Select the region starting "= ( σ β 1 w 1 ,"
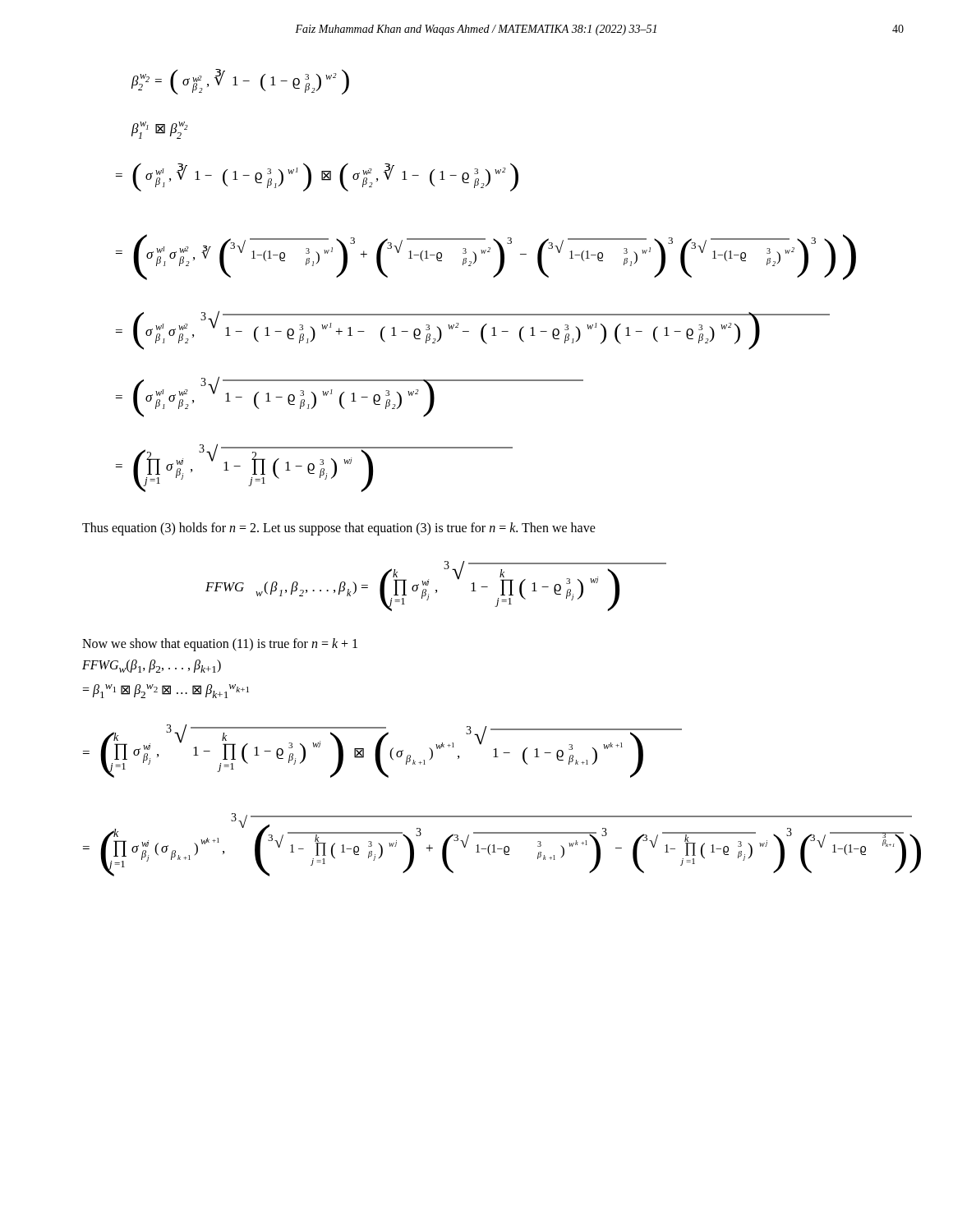The image size is (953, 1232). pos(435,174)
